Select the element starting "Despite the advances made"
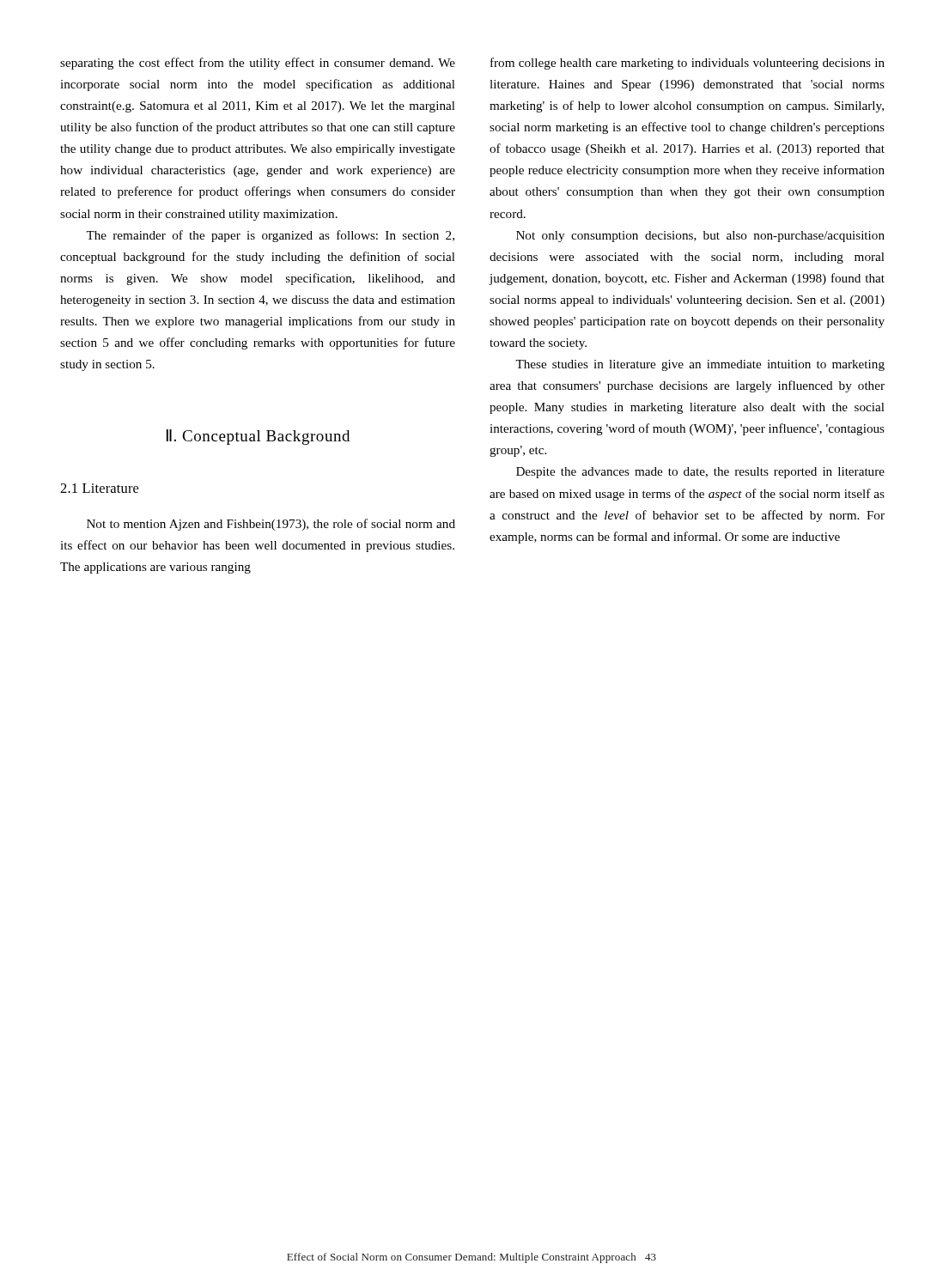 [687, 504]
